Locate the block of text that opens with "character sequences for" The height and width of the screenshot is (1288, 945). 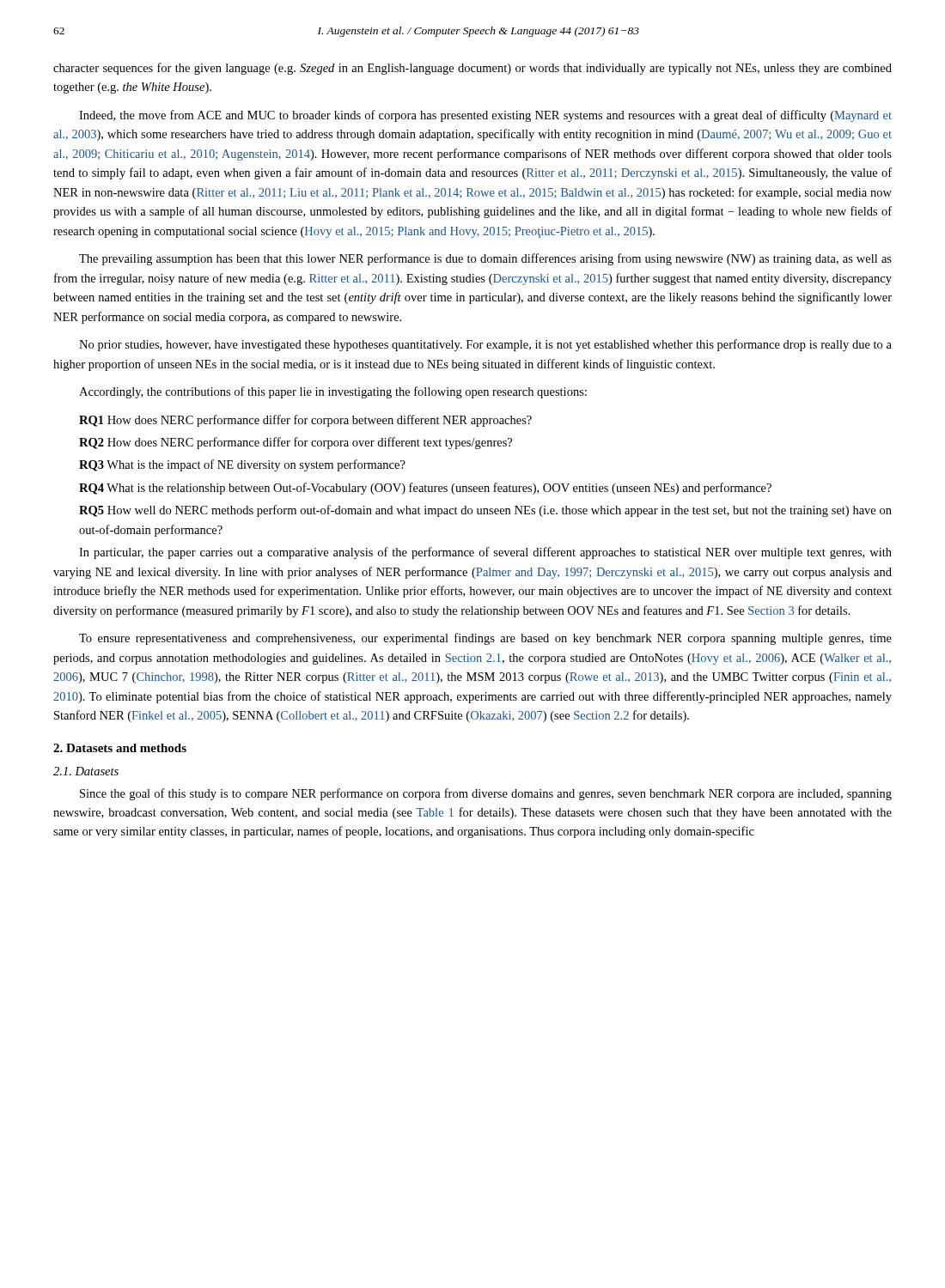(x=472, y=78)
